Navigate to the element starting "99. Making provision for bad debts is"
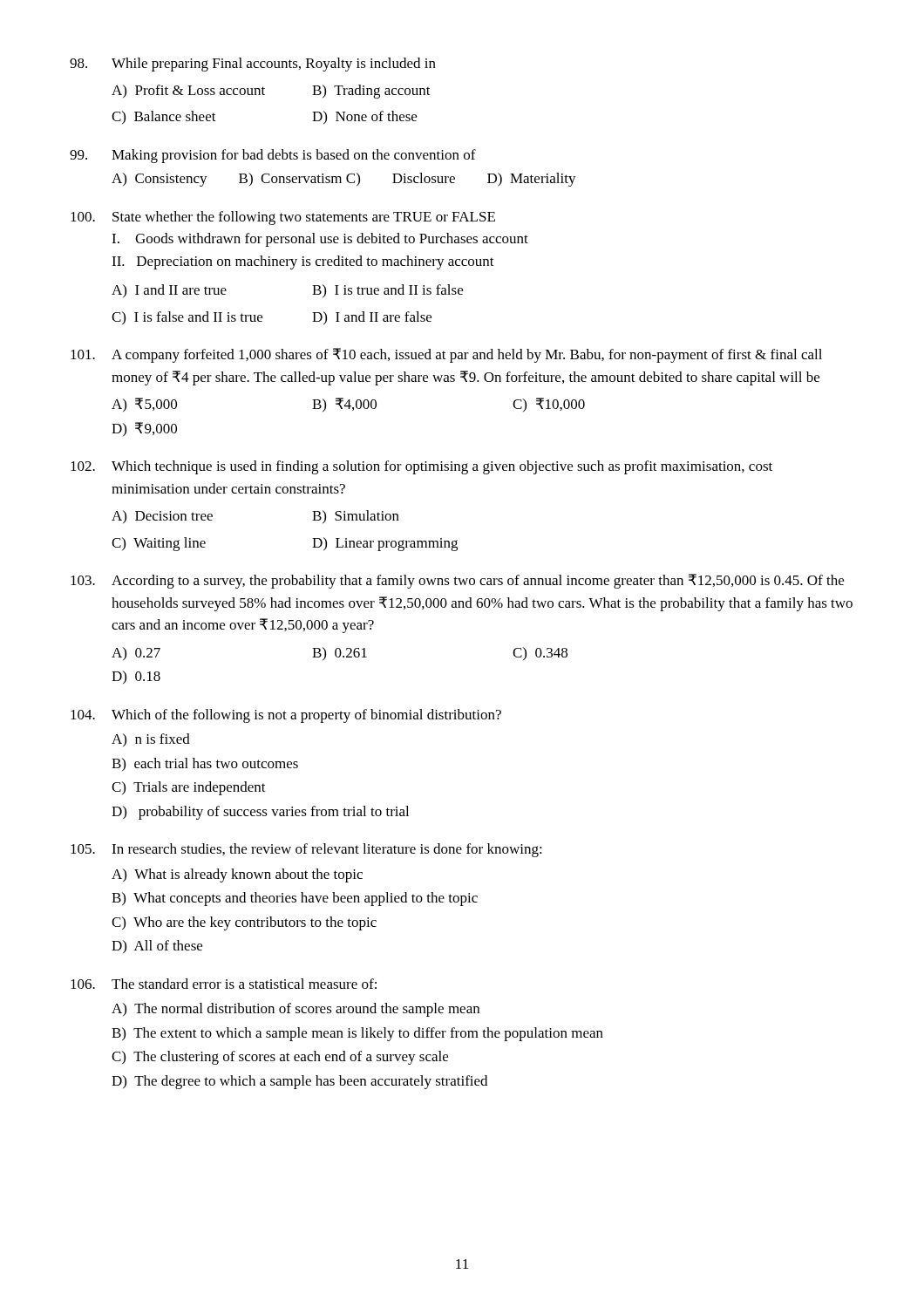The height and width of the screenshot is (1308, 924). (462, 167)
